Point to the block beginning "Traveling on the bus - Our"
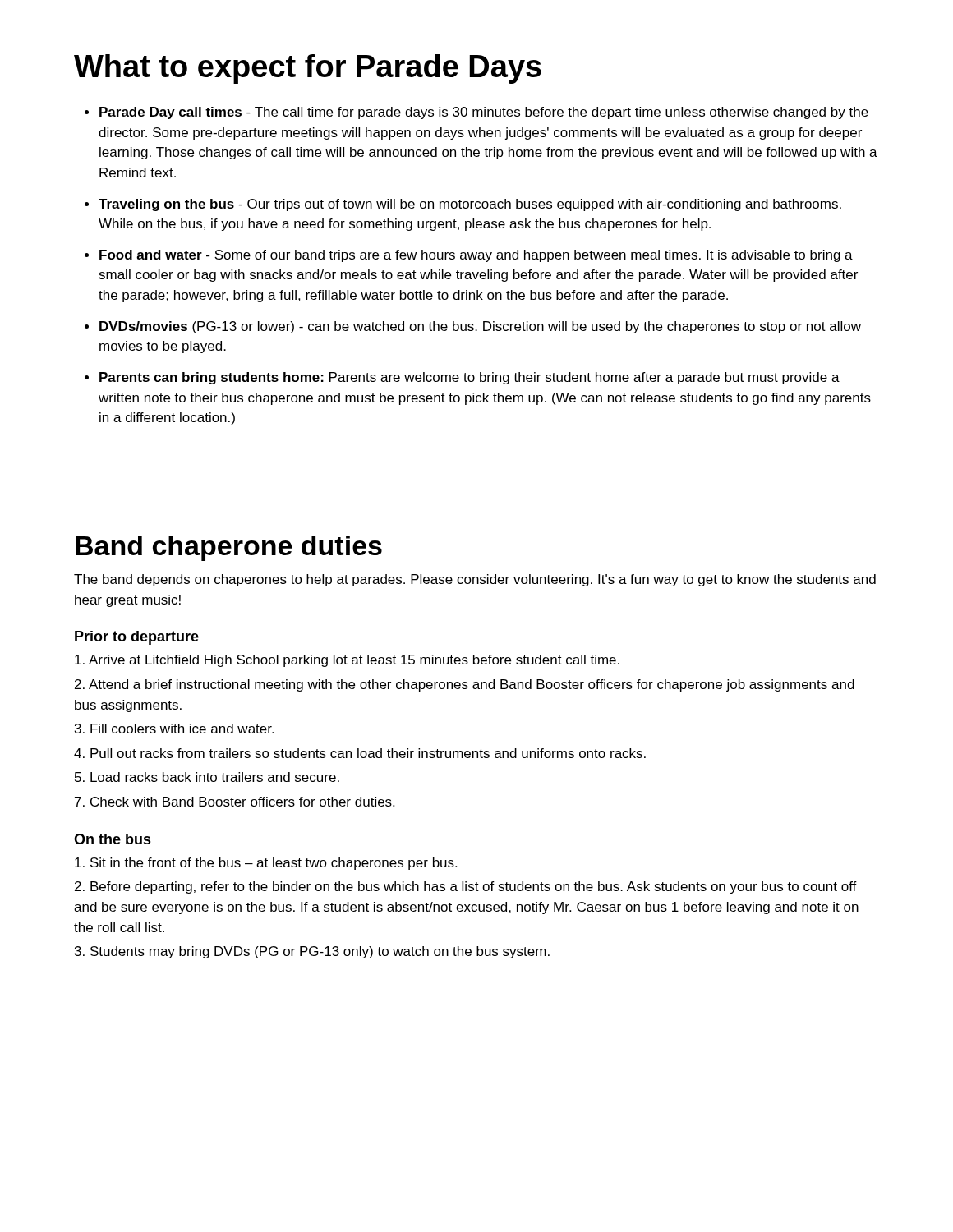953x1232 pixels. 470,214
